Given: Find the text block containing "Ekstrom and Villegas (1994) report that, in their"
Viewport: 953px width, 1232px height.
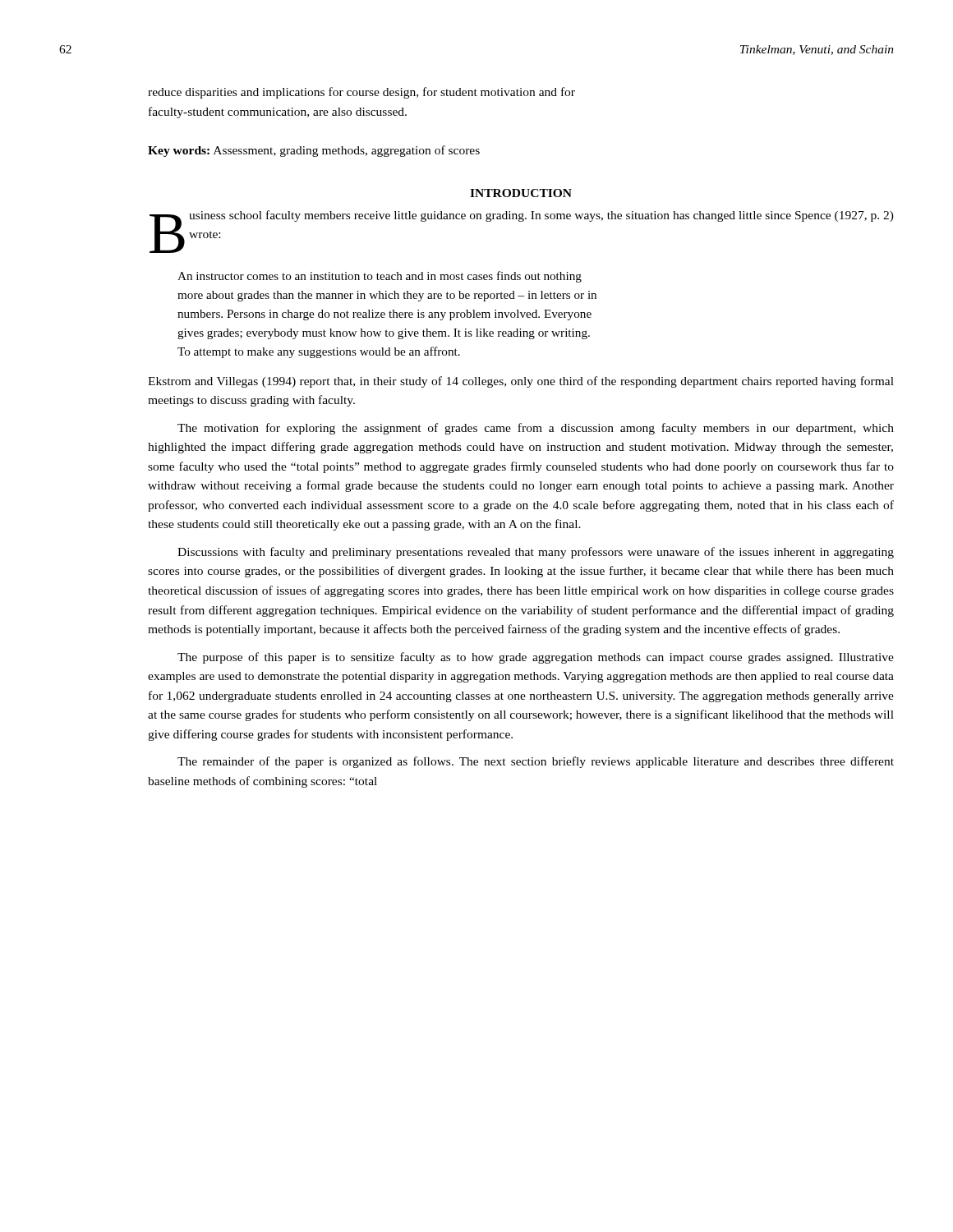Looking at the screenshot, I should pos(521,390).
